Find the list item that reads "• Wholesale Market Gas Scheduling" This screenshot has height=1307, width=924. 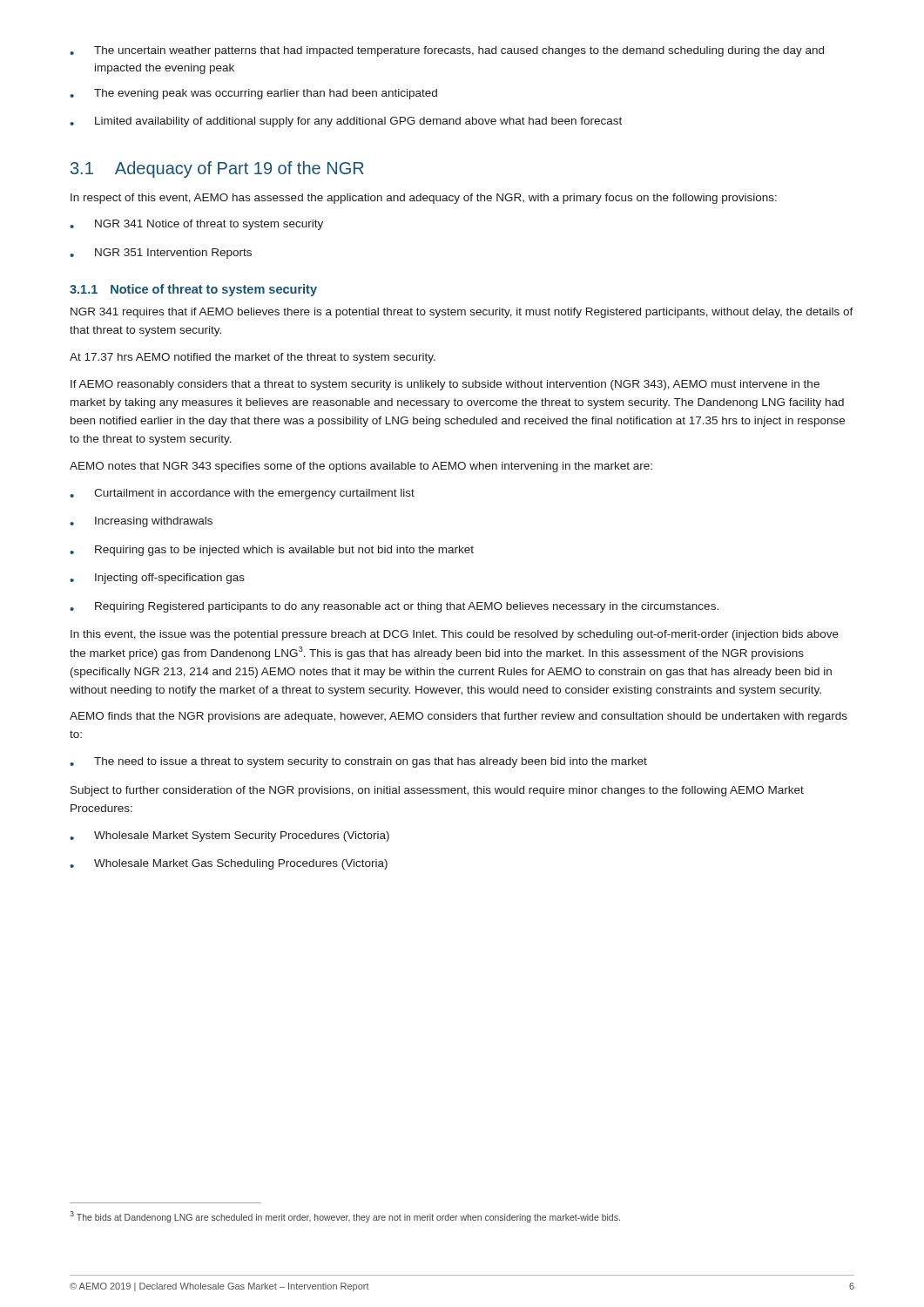coord(229,864)
